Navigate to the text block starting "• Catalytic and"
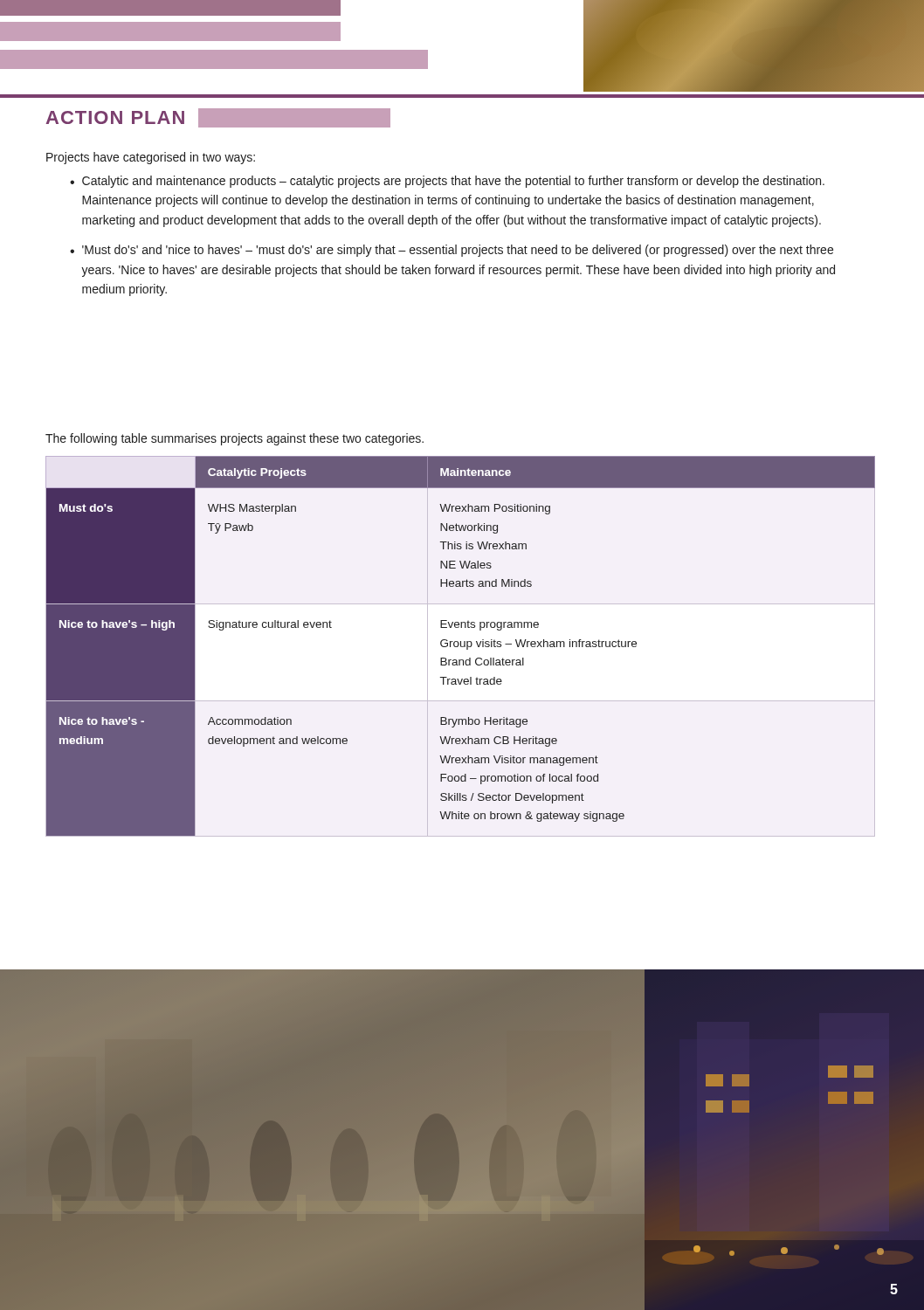The image size is (924, 1310). pos(467,200)
